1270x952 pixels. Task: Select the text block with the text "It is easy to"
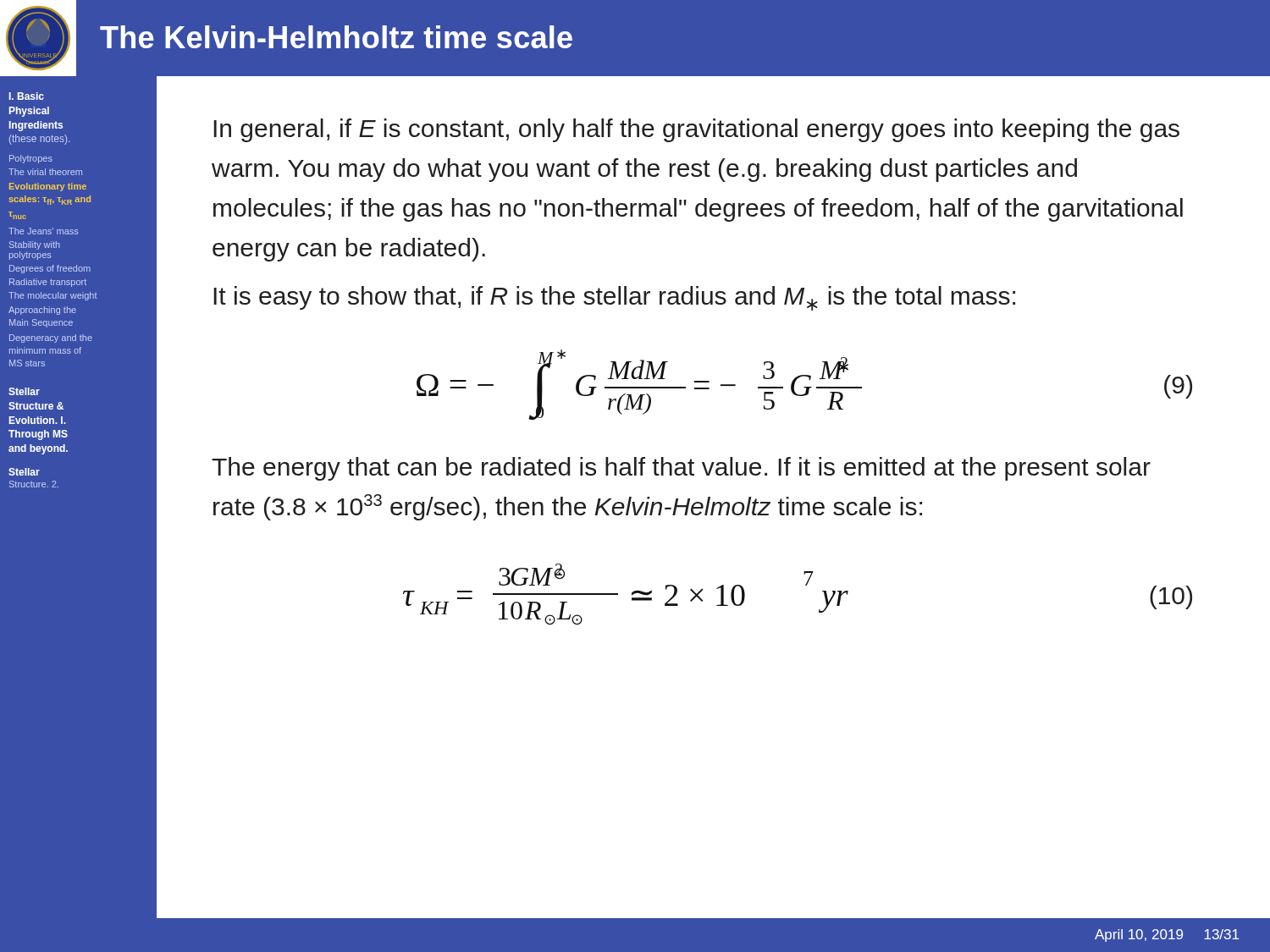pyautogui.click(x=615, y=299)
